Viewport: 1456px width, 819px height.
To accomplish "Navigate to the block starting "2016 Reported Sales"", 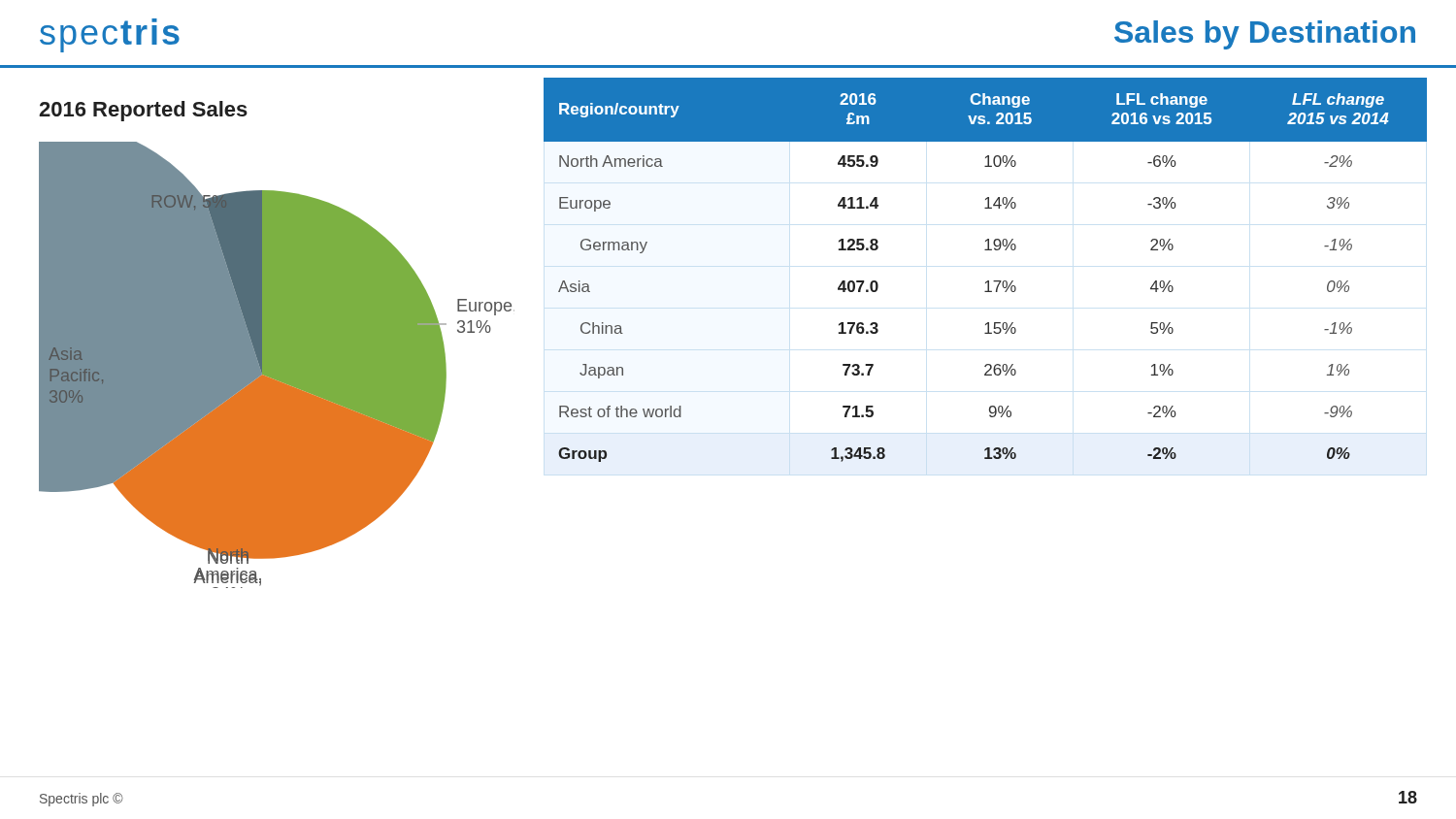I will point(143,109).
